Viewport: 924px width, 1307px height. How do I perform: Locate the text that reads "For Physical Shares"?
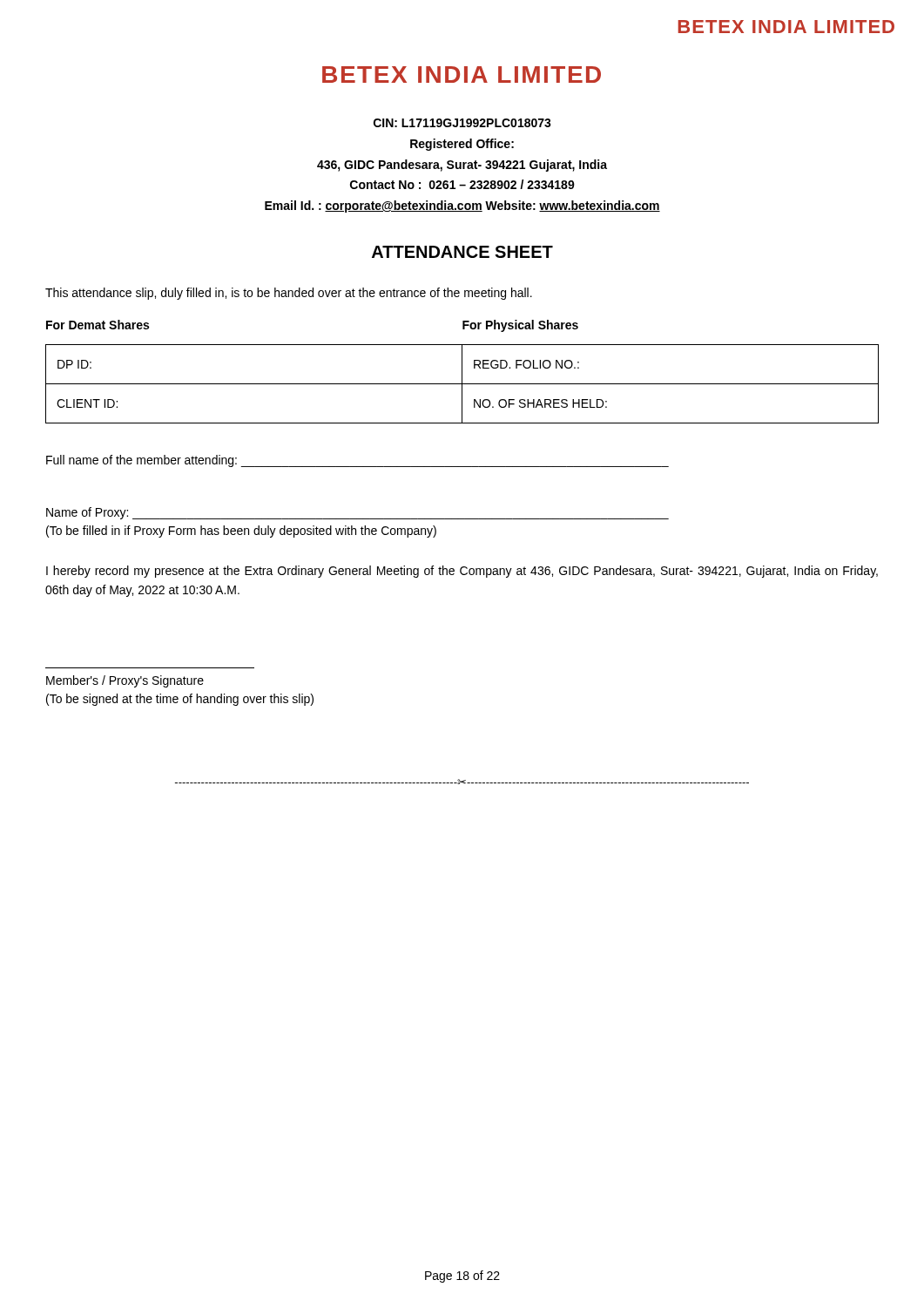[520, 325]
